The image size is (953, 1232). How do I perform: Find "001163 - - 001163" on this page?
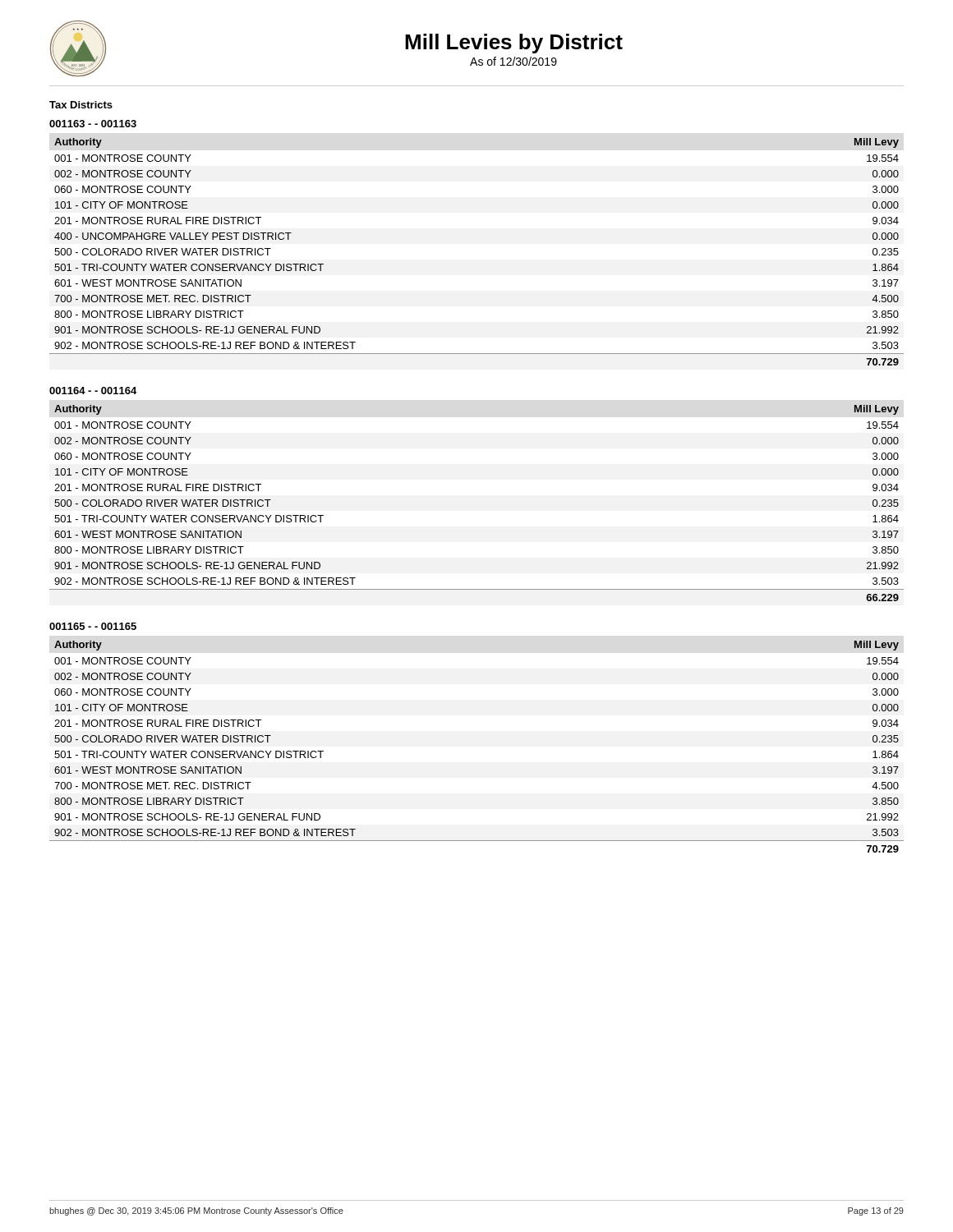tap(93, 124)
